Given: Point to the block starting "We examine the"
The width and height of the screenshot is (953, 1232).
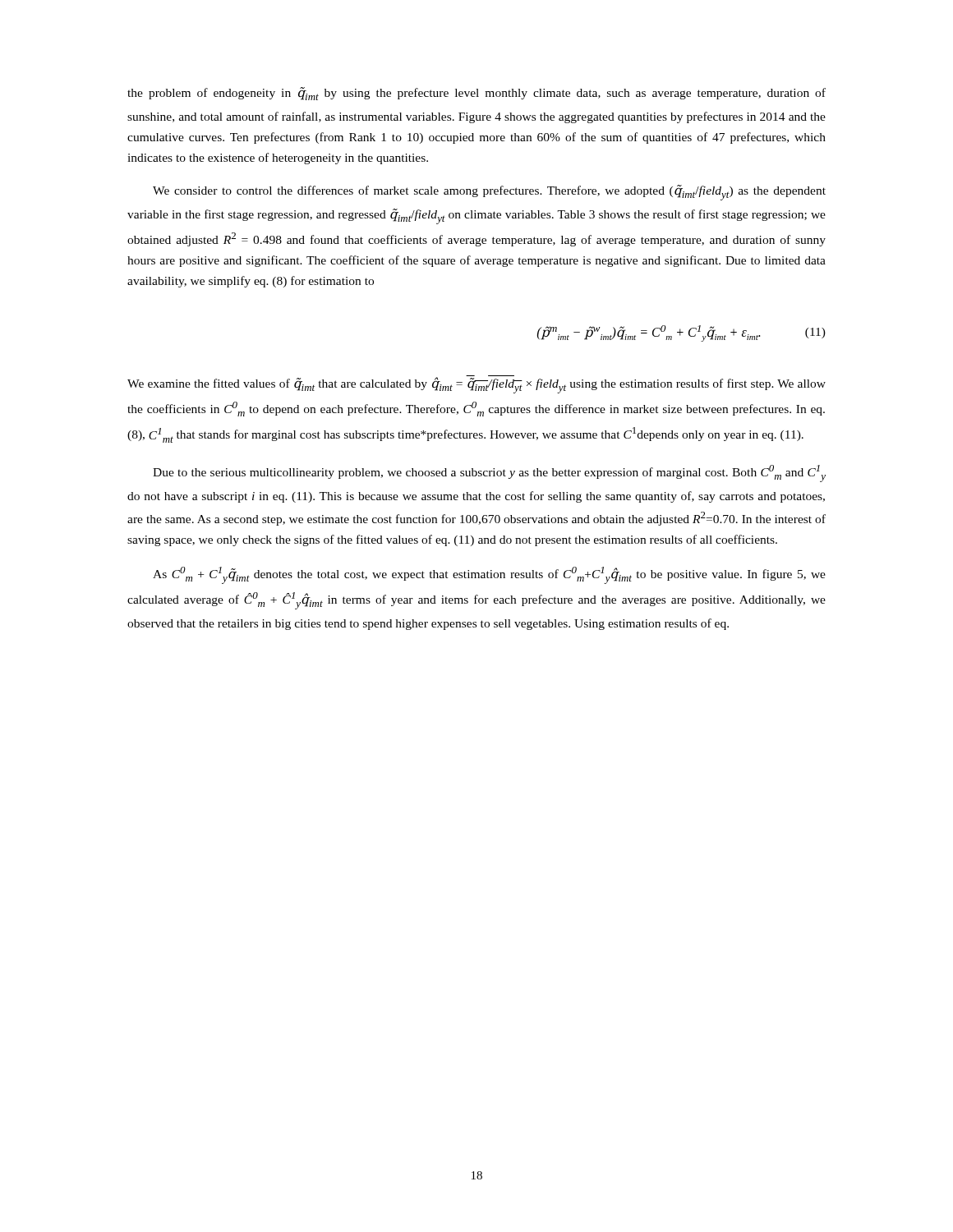Looking at the screenshot, I should click(476, 411).
